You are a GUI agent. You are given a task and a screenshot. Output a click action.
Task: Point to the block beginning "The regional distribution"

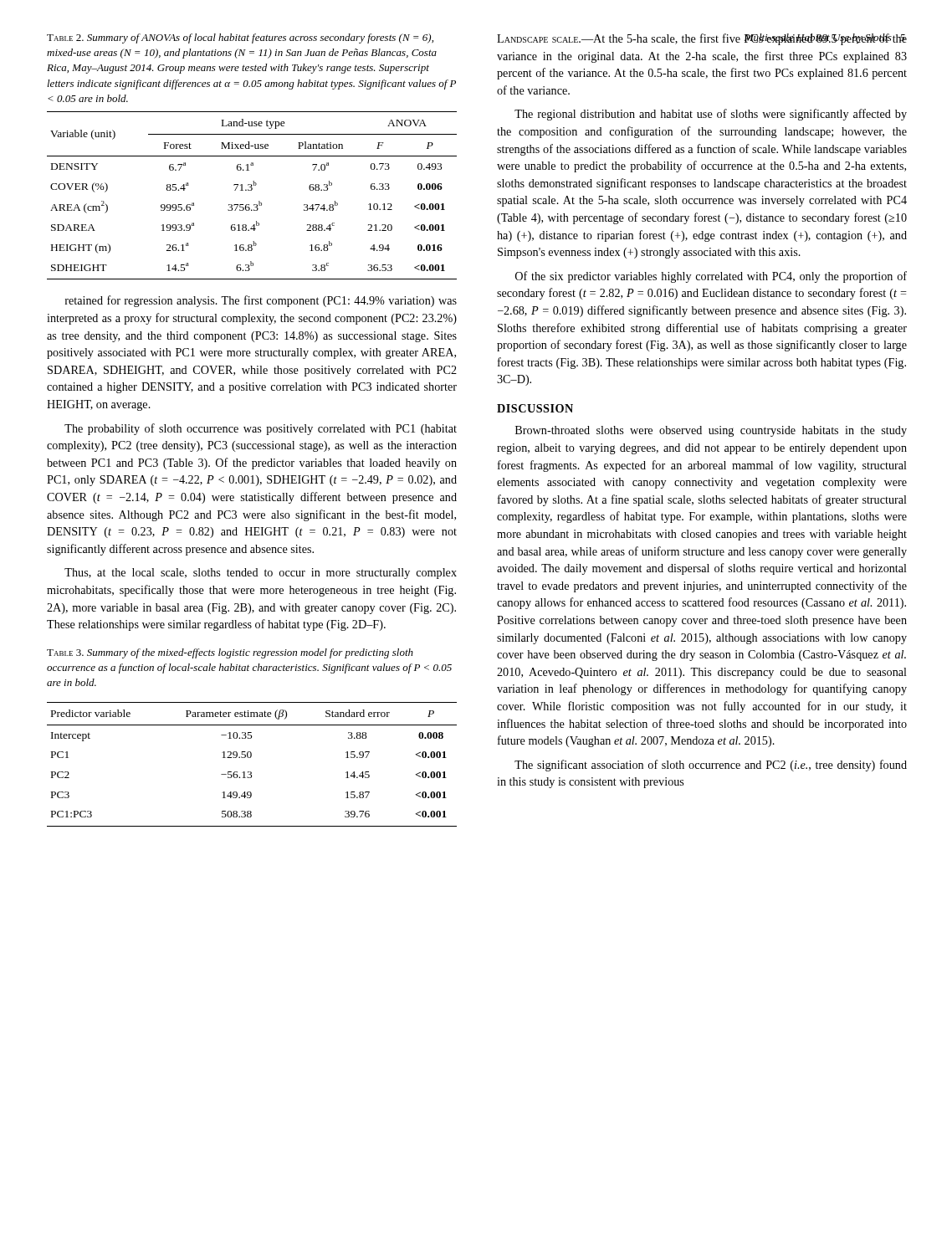tap(702, 183)
